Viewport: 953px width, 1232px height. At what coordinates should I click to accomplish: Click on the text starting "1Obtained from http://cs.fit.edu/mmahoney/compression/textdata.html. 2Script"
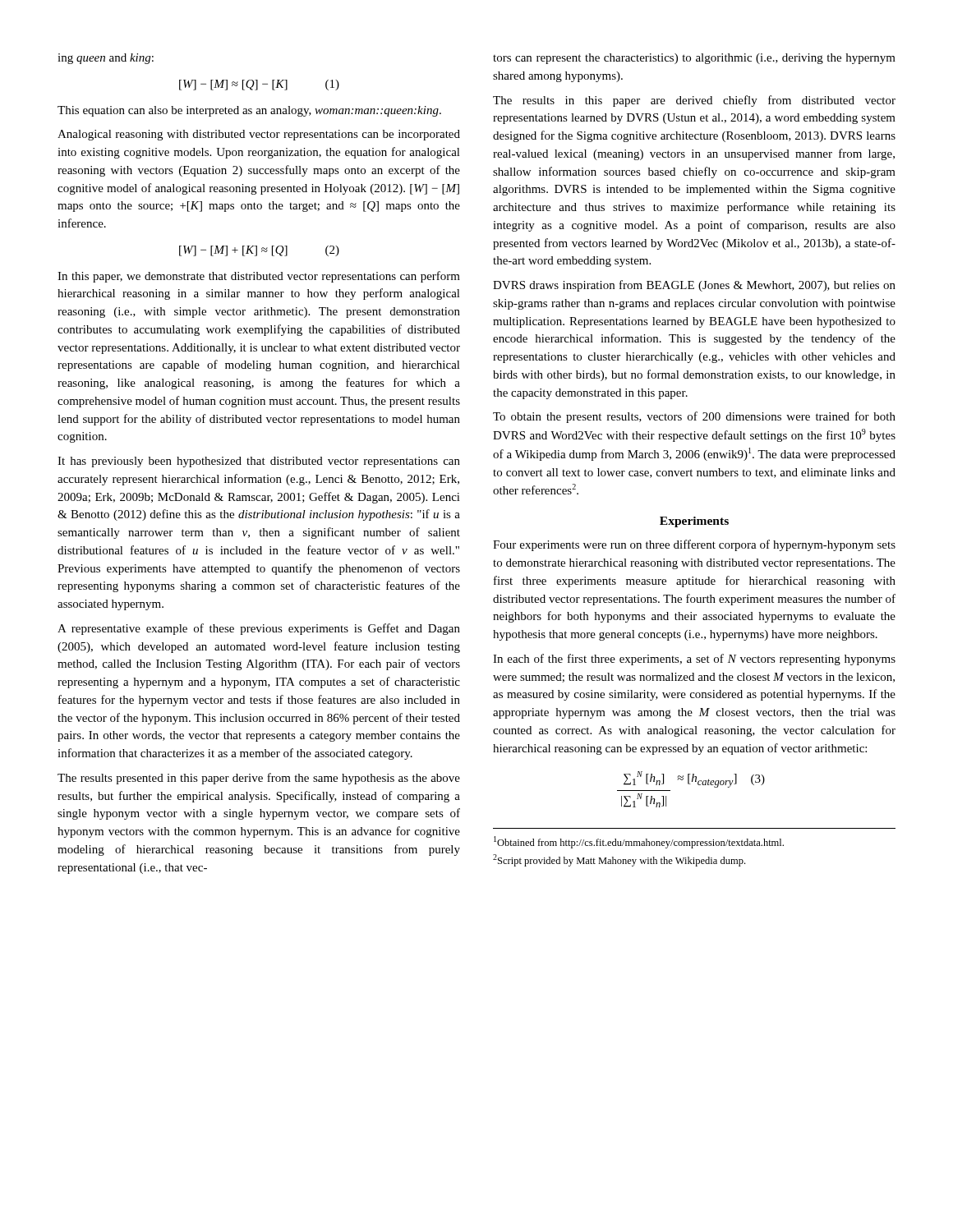[694, 848]
